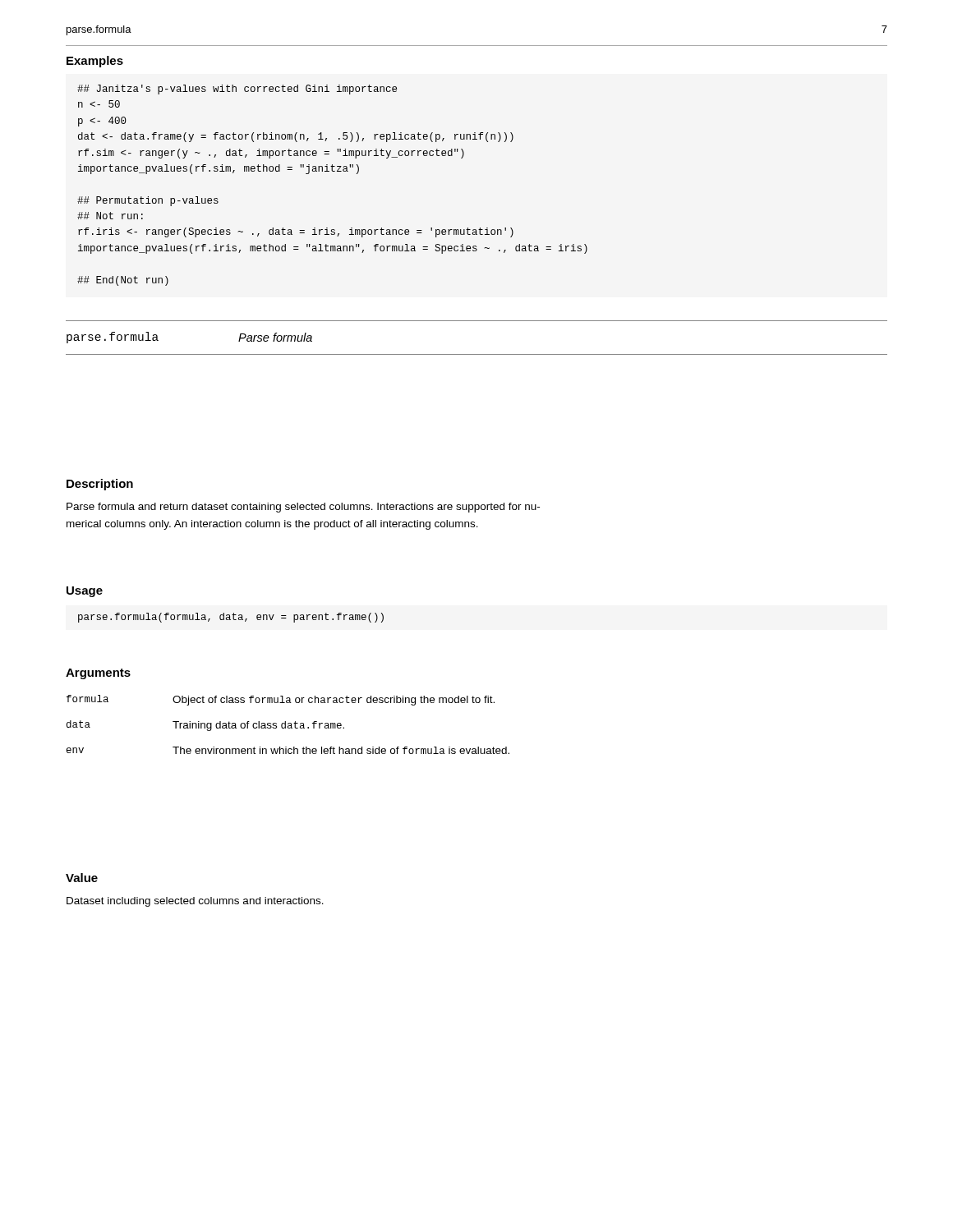953x1232 pixels.
Task: Locate the section header that says "parse.formula Parse formula"
Action: (112, 337)
